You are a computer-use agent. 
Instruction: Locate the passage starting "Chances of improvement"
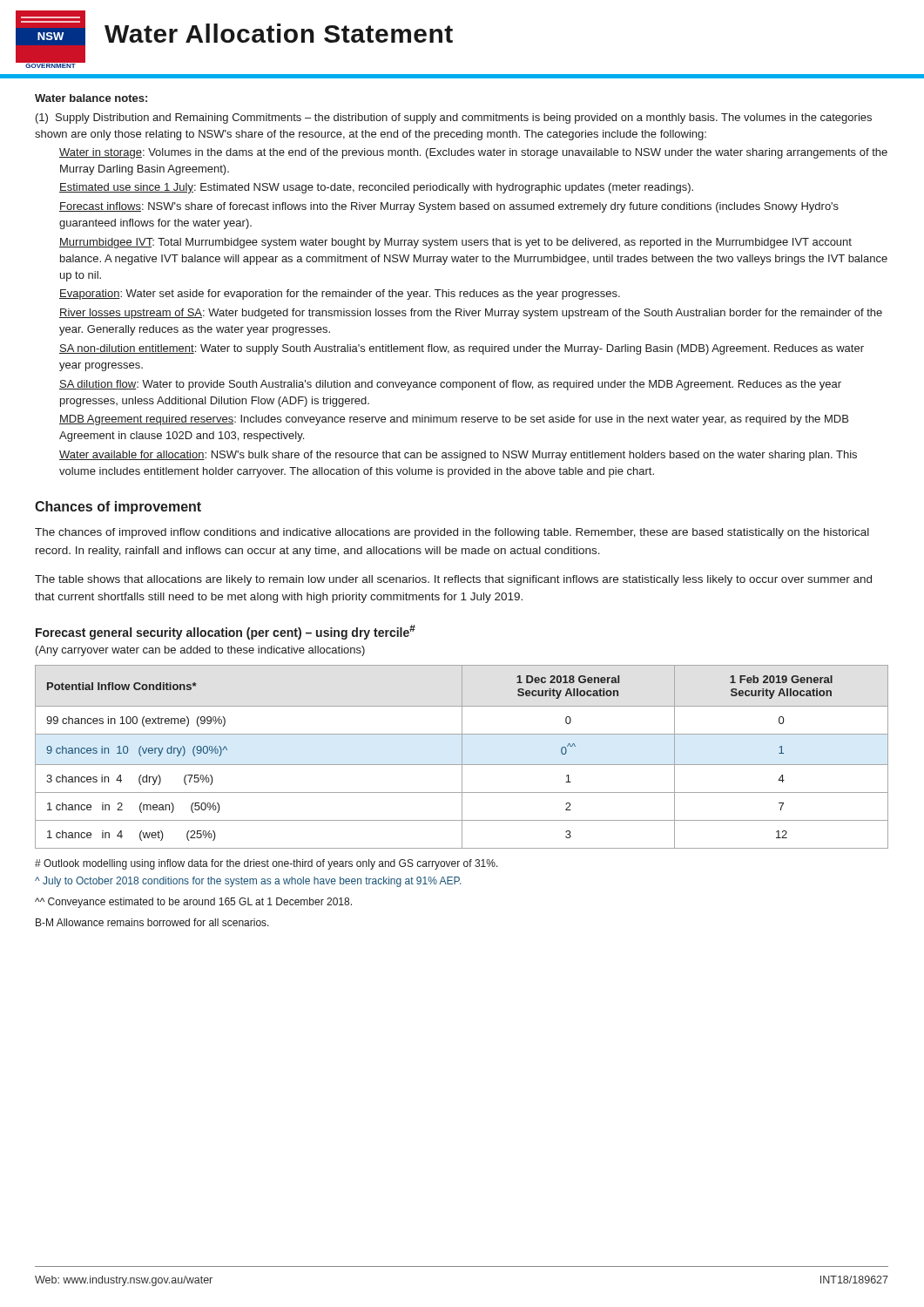coord(118,506)
